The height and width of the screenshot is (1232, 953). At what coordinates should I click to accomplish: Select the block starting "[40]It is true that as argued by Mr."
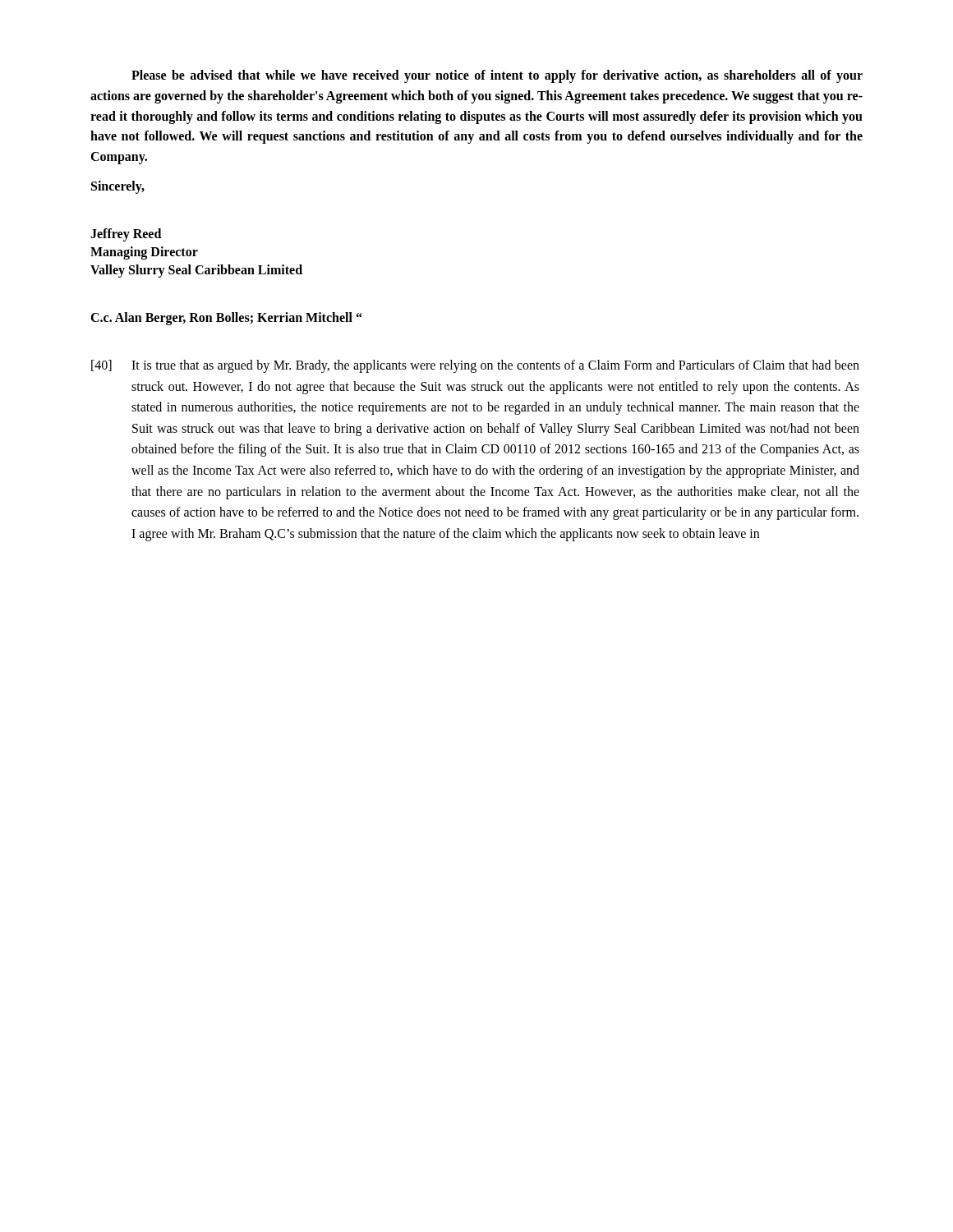click(475, 449)
